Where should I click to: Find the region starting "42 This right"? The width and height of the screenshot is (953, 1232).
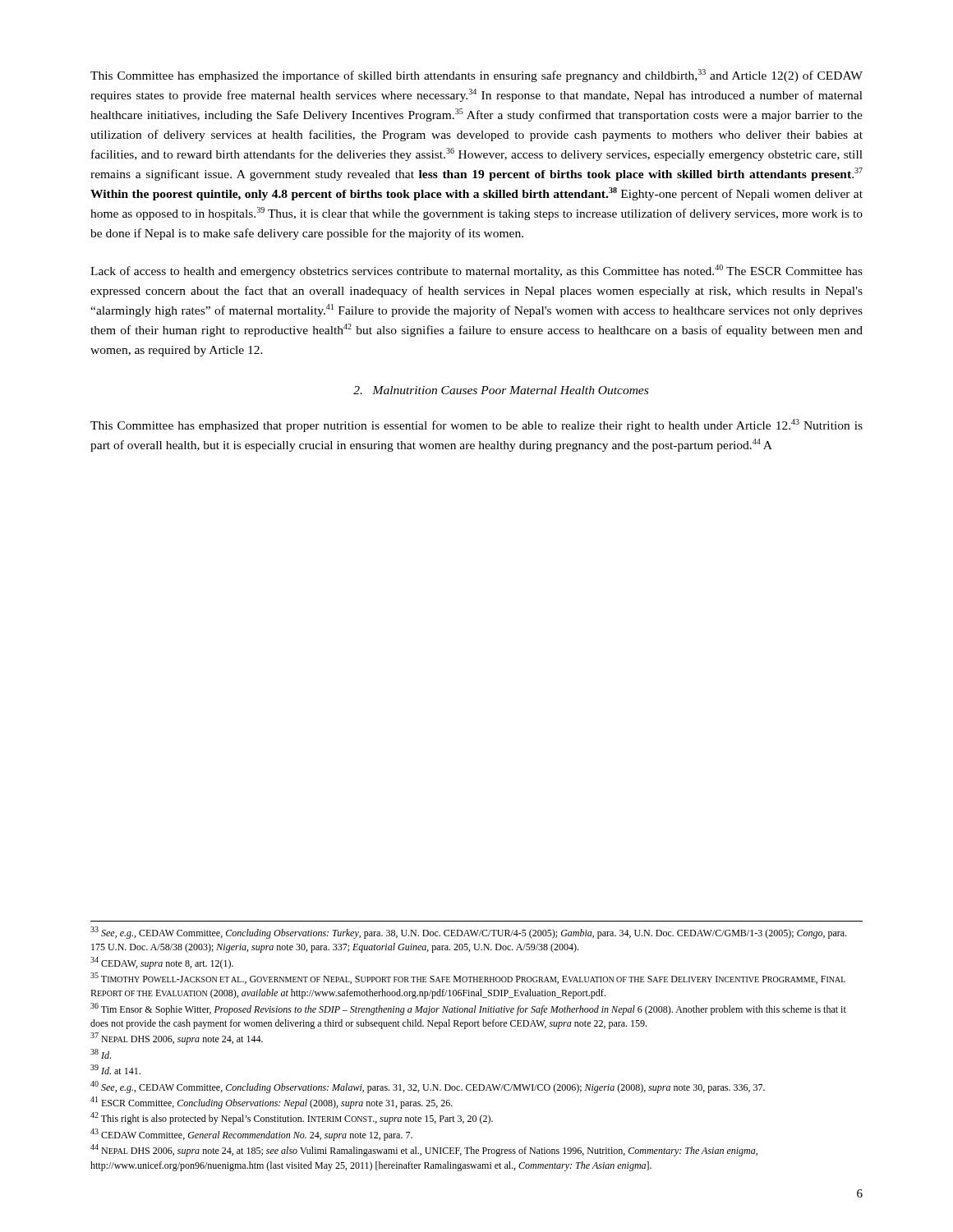292,1119
